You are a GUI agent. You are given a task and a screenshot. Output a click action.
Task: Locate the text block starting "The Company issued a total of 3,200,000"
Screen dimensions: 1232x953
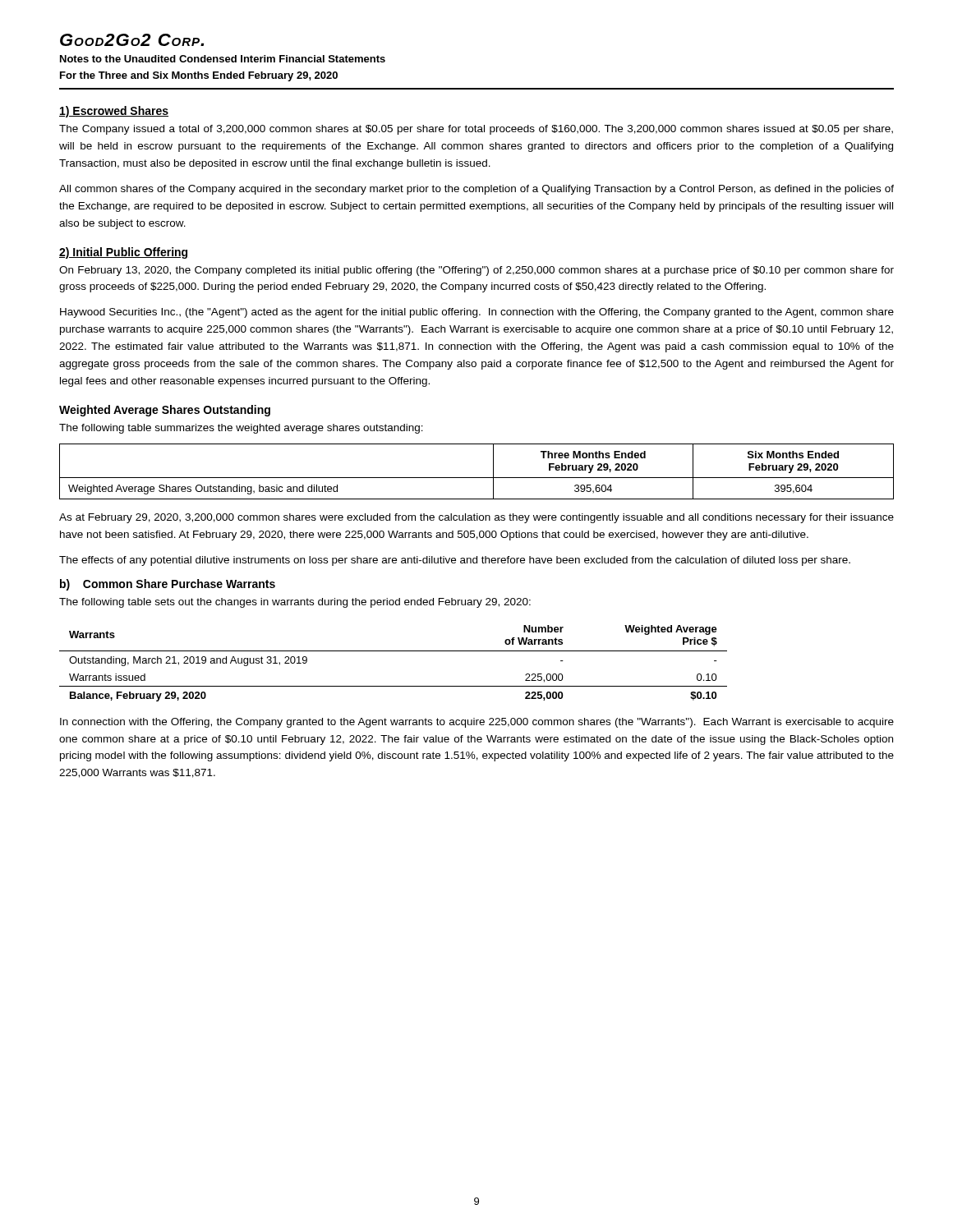point(476,146)
